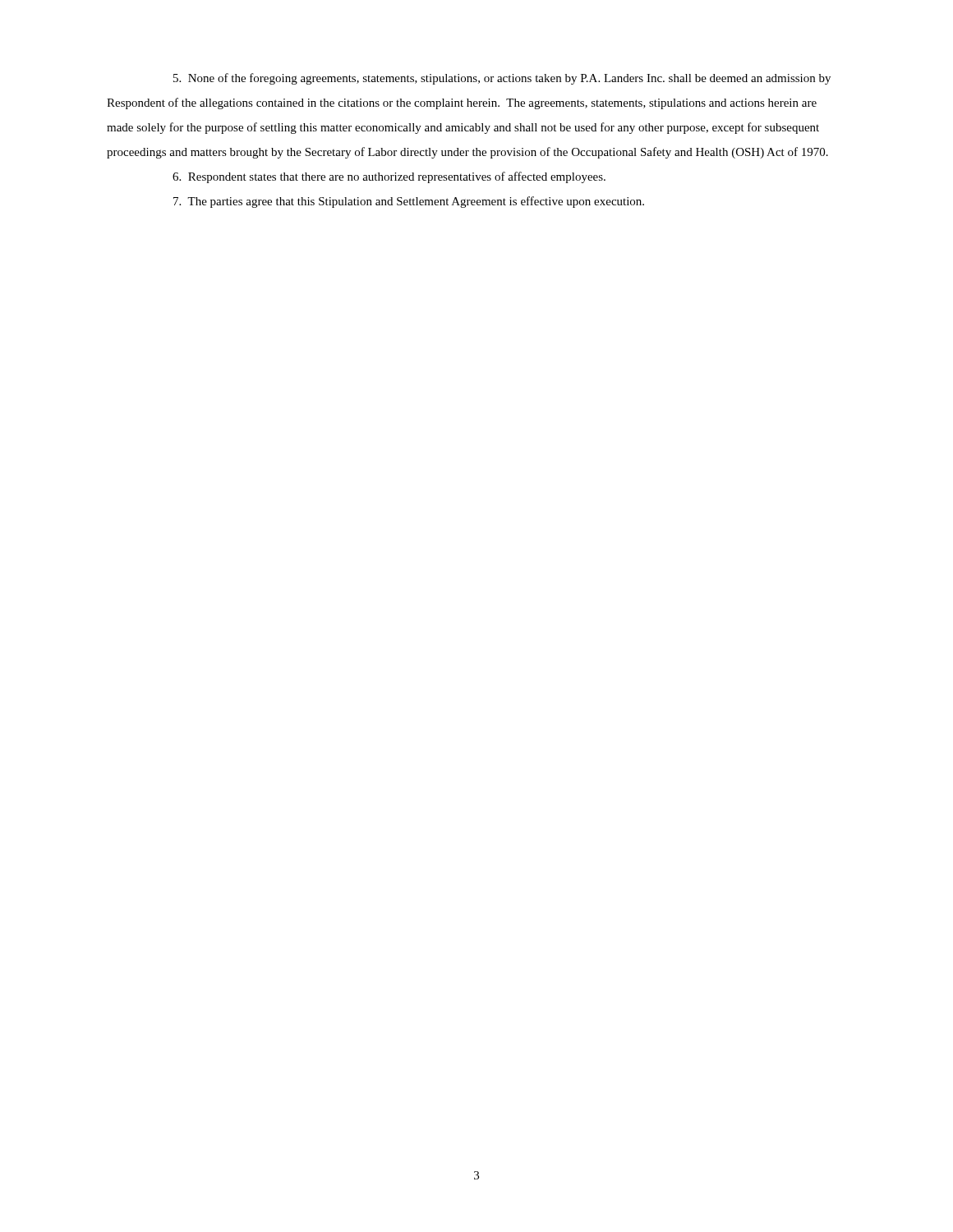Select the block starting "6. Respondent states that"
953x1232 pixels.
pyautogui.click(x=389, y=177)
